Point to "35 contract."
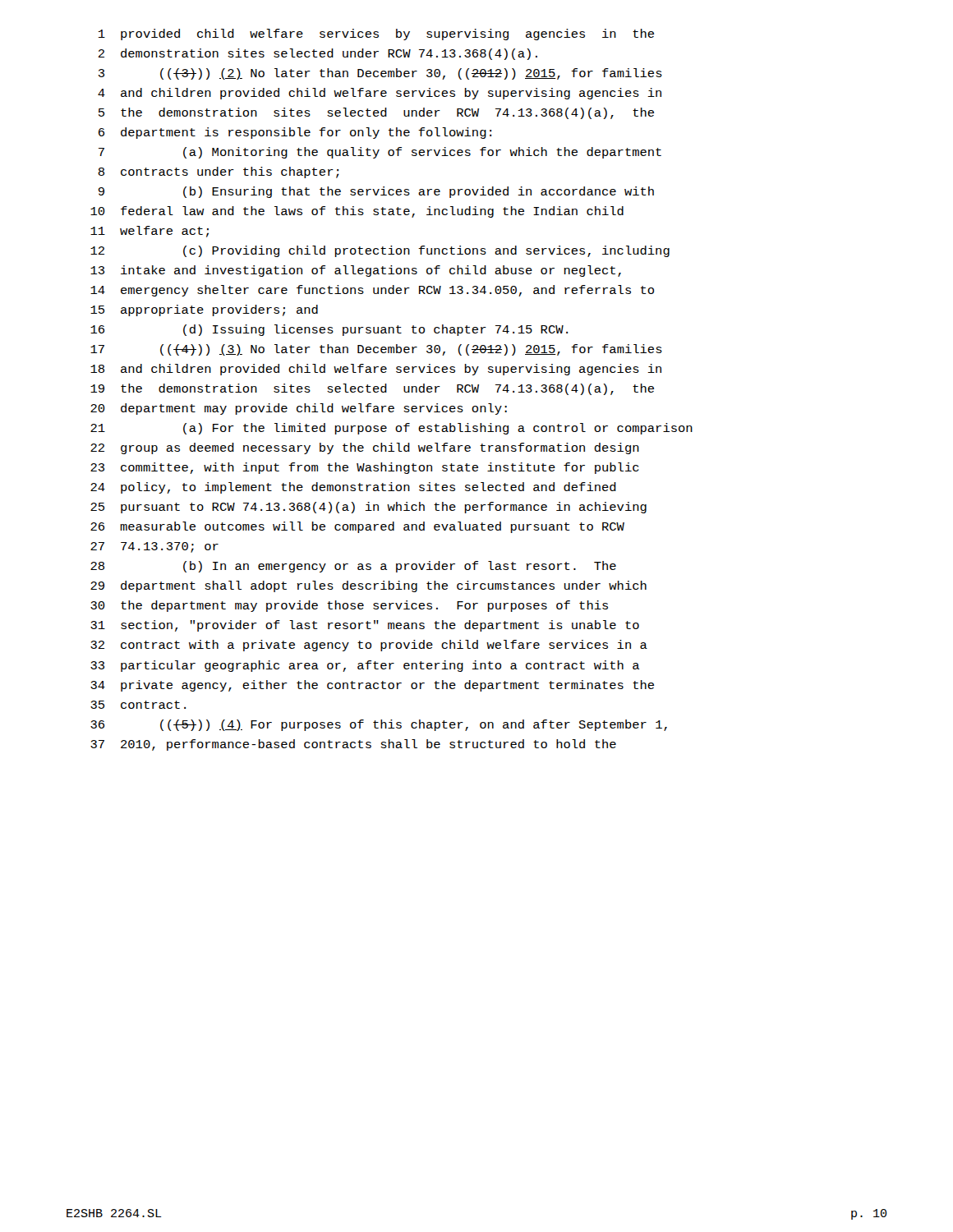The image size is (953, 1232). pos(138,705)
